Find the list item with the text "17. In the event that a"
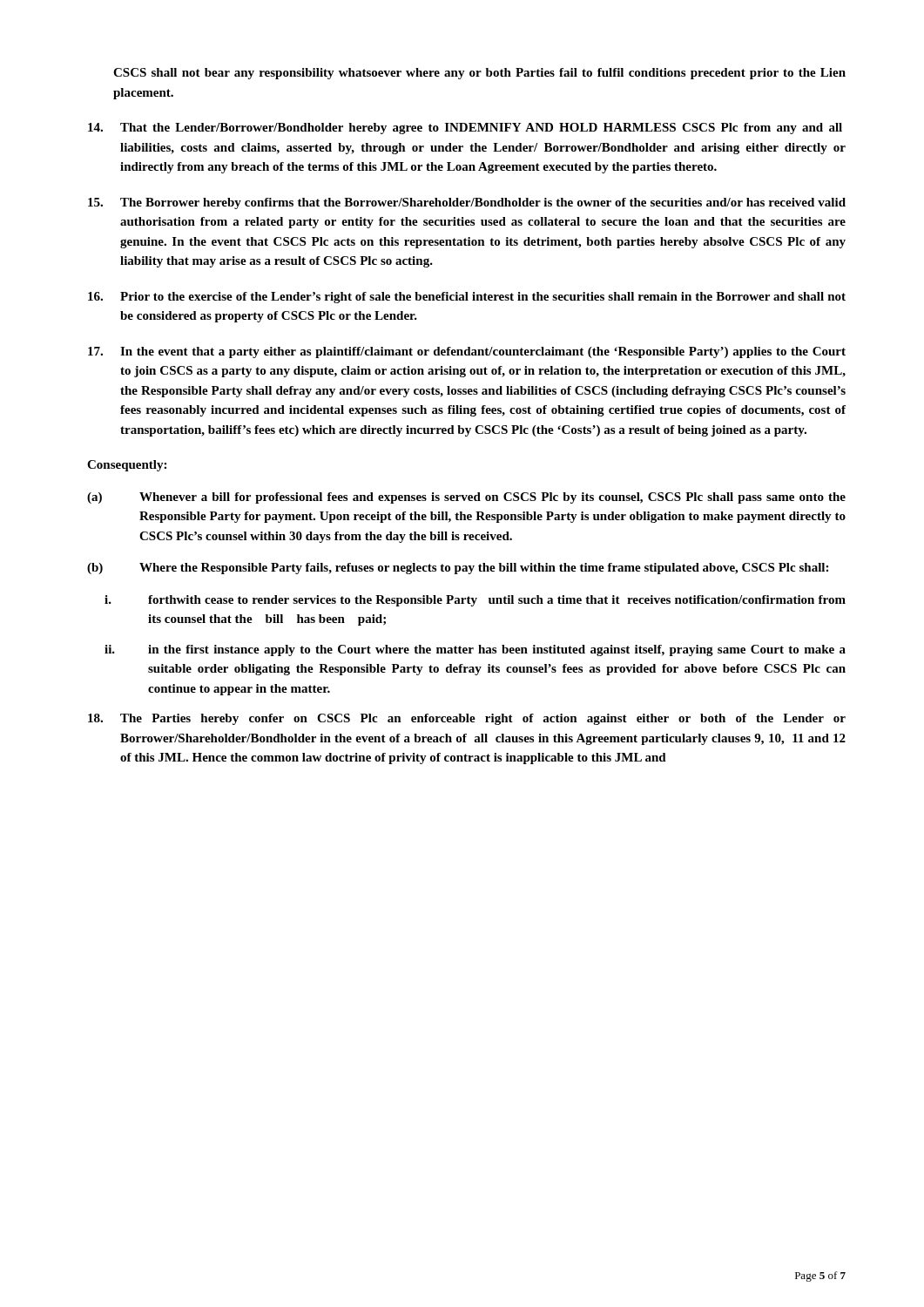This screenshot has width=924, height=1307. point(466,390)
